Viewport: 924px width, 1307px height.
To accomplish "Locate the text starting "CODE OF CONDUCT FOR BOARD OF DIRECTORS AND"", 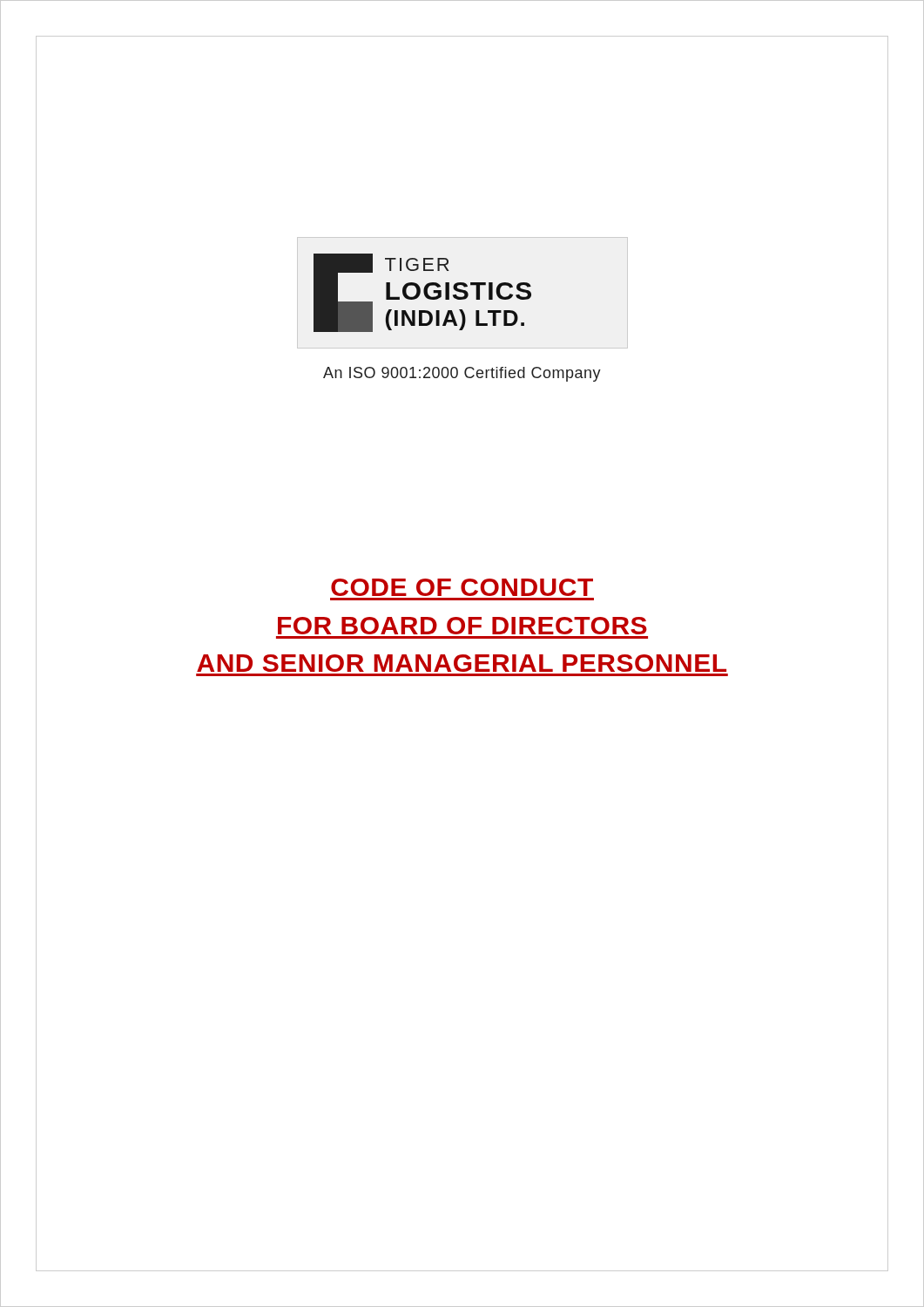I will tap(462, 625).
